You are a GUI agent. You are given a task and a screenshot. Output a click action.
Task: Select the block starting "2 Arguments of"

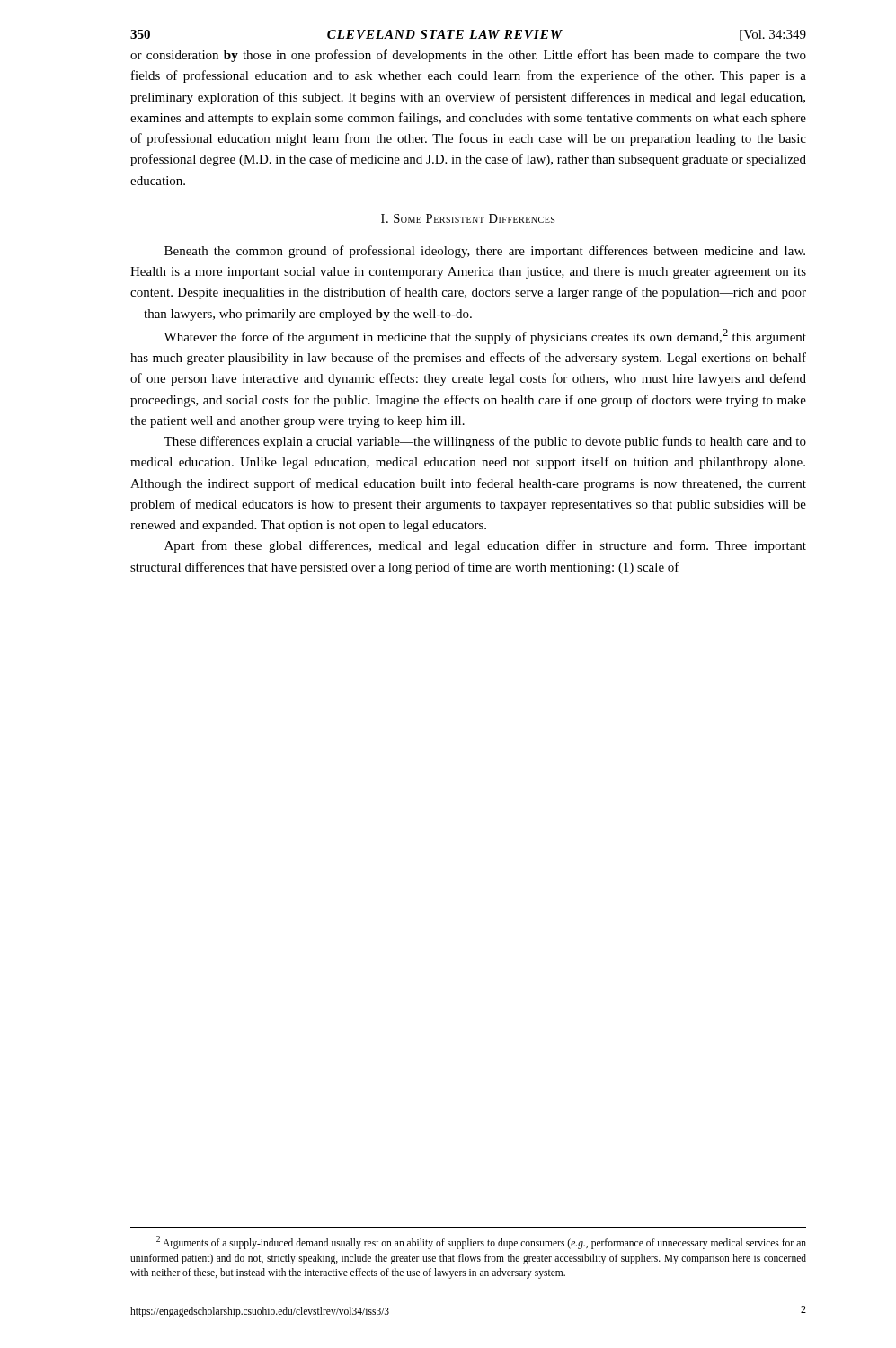tap(468, 1257)
